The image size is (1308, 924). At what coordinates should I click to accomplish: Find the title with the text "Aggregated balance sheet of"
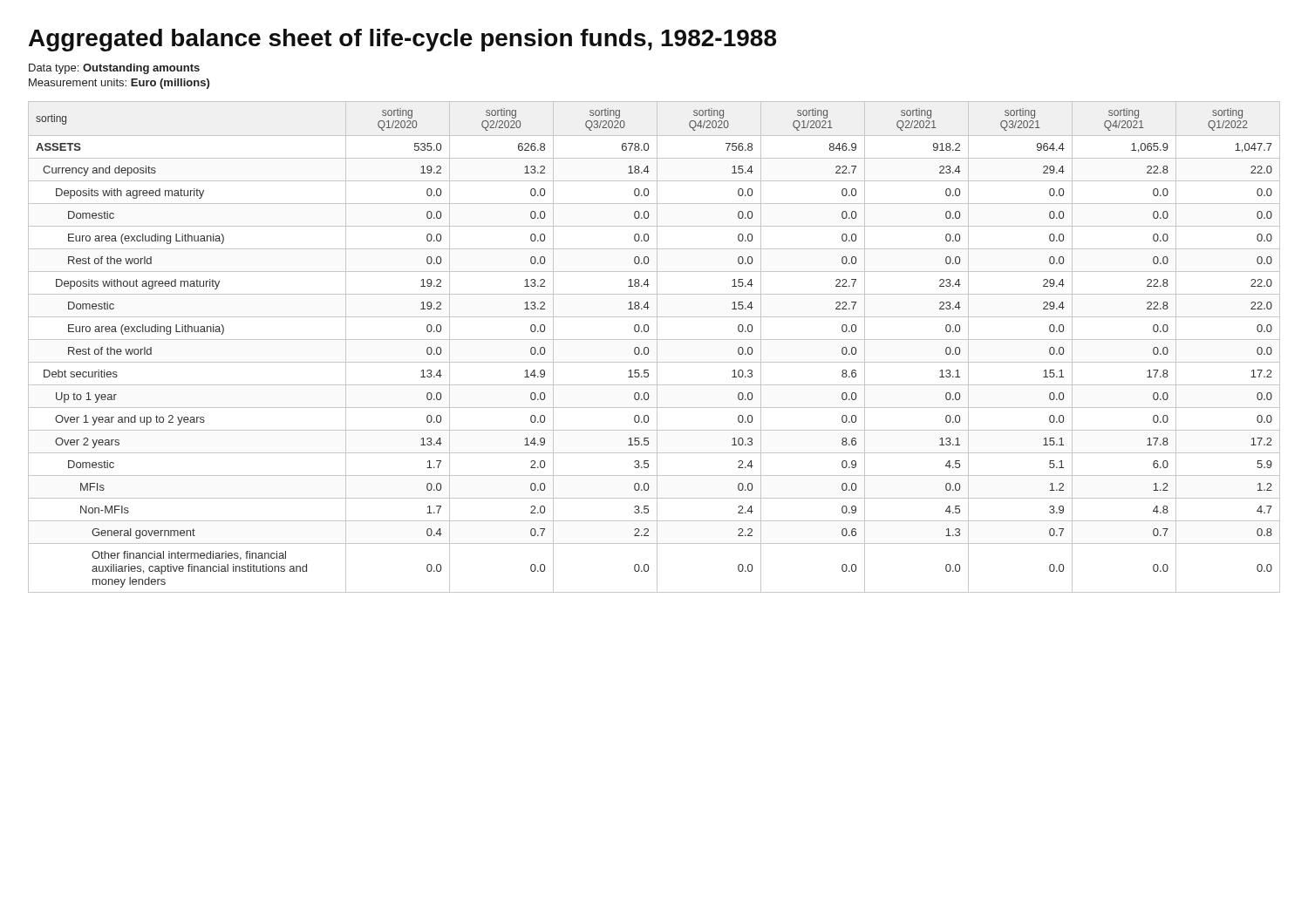402,38
